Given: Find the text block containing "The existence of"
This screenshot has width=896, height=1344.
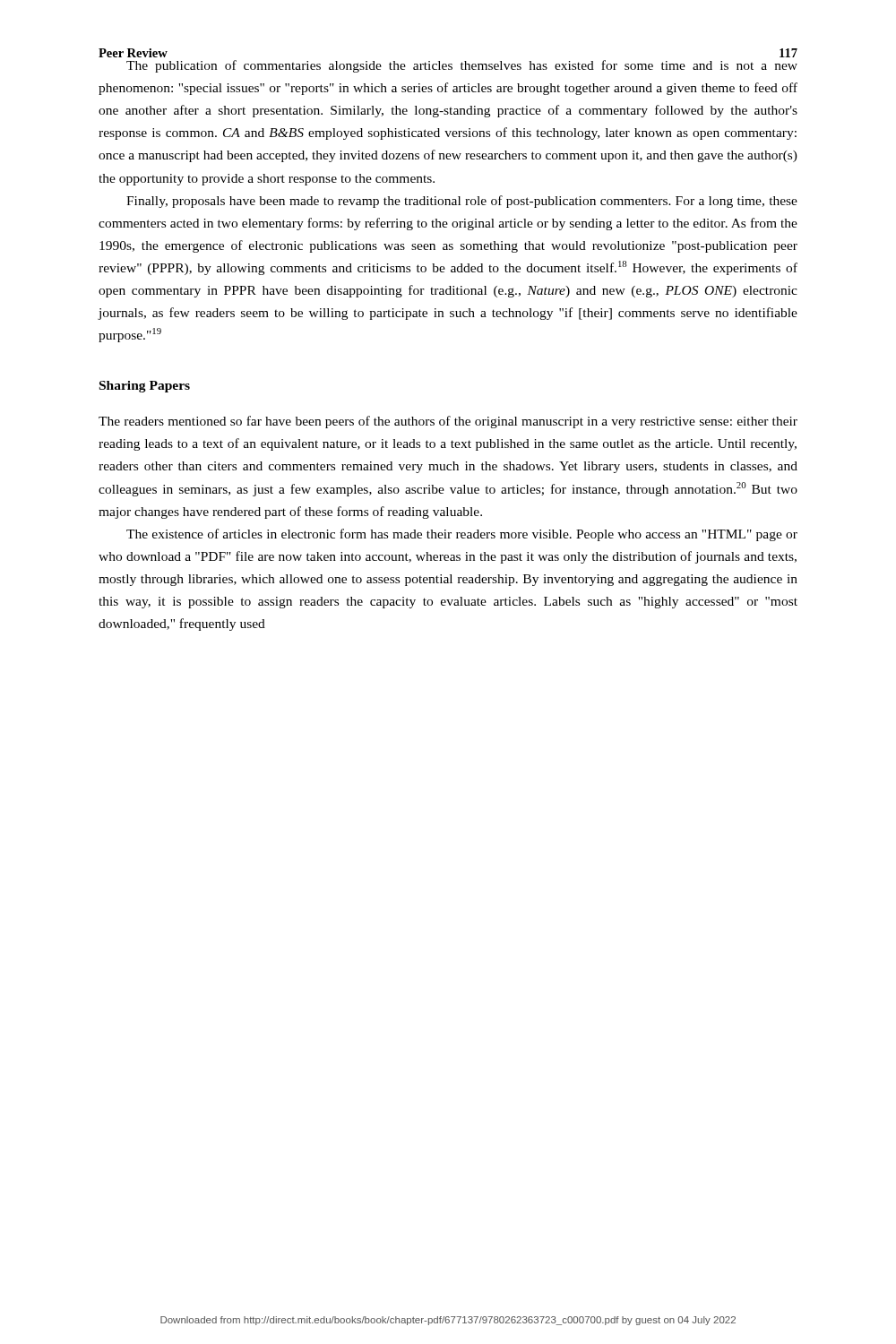Looking at the screenshot, I should (x=448, y=578).
